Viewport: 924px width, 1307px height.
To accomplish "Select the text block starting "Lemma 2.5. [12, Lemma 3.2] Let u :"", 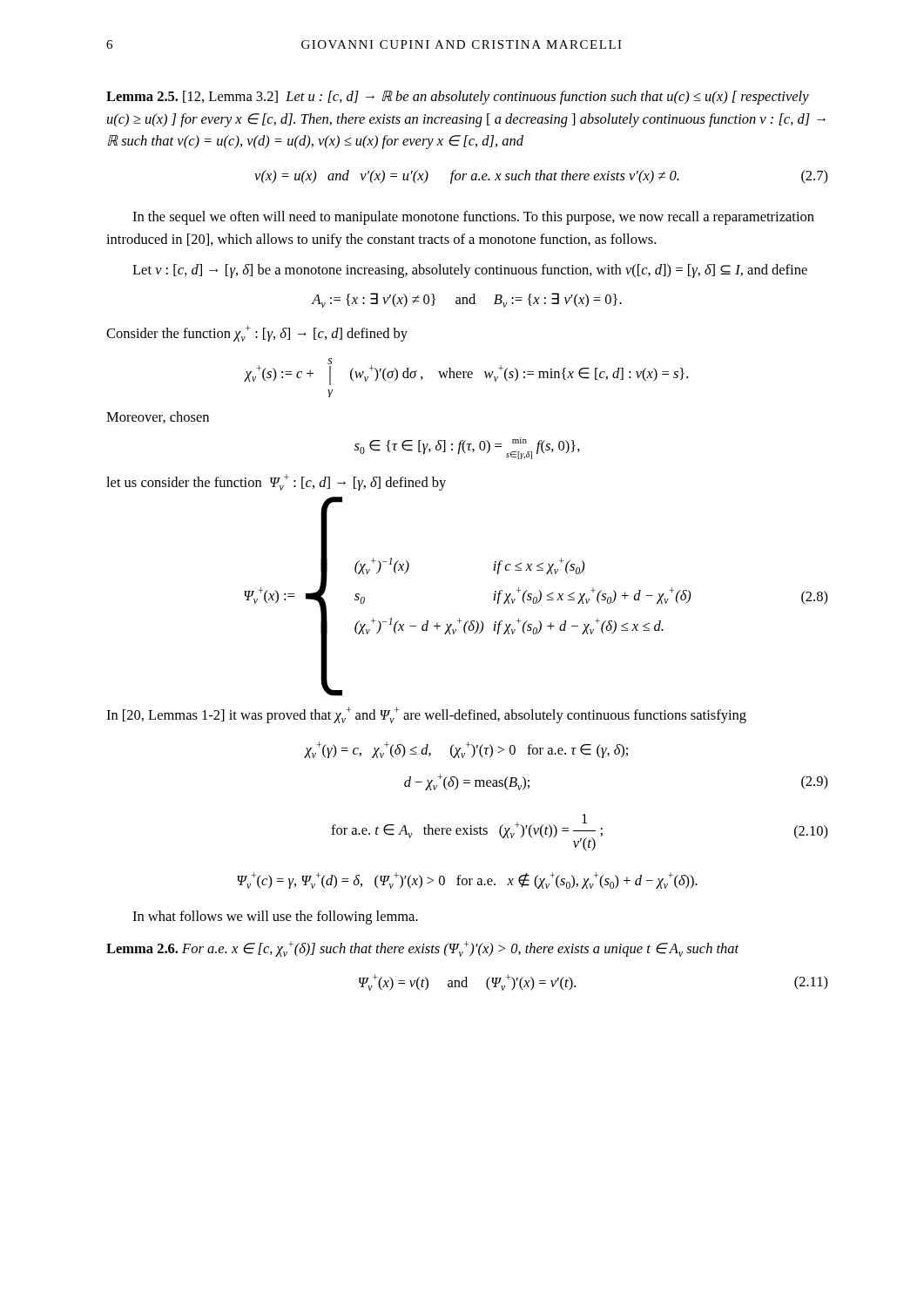I will (x=467, y=119).
